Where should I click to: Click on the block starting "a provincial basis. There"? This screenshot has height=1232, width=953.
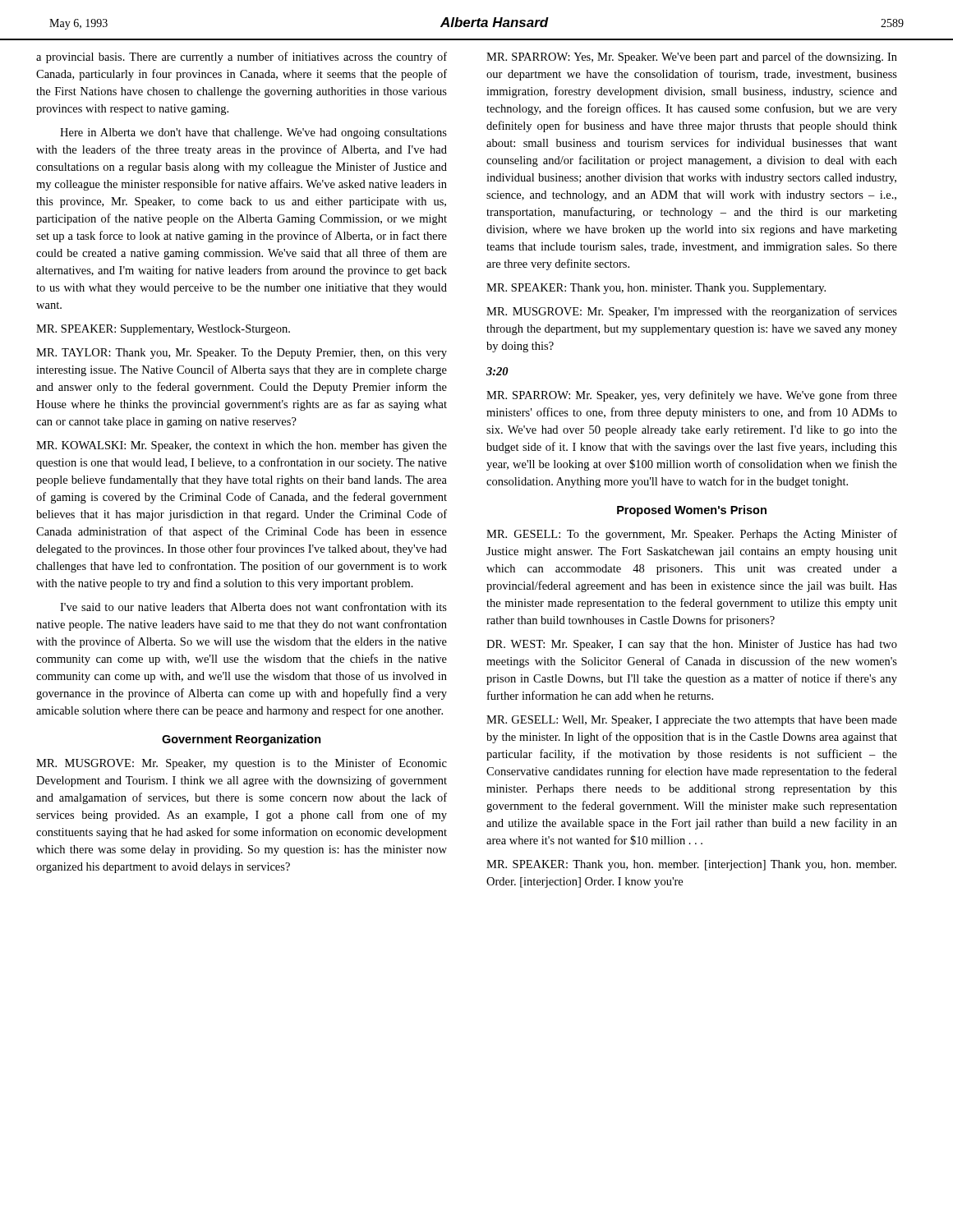pos(242,83)
